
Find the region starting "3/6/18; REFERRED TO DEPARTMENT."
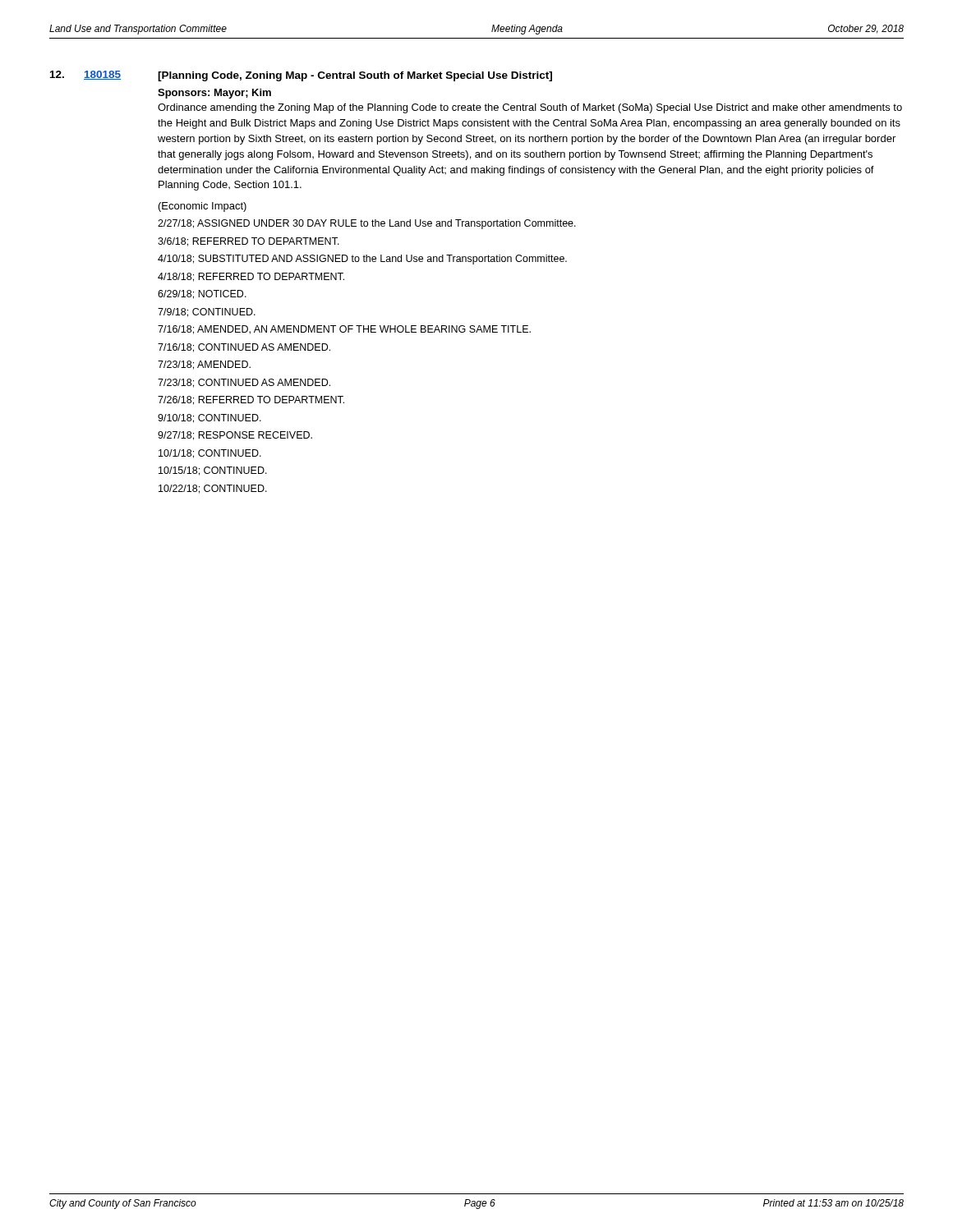[249, 241]
